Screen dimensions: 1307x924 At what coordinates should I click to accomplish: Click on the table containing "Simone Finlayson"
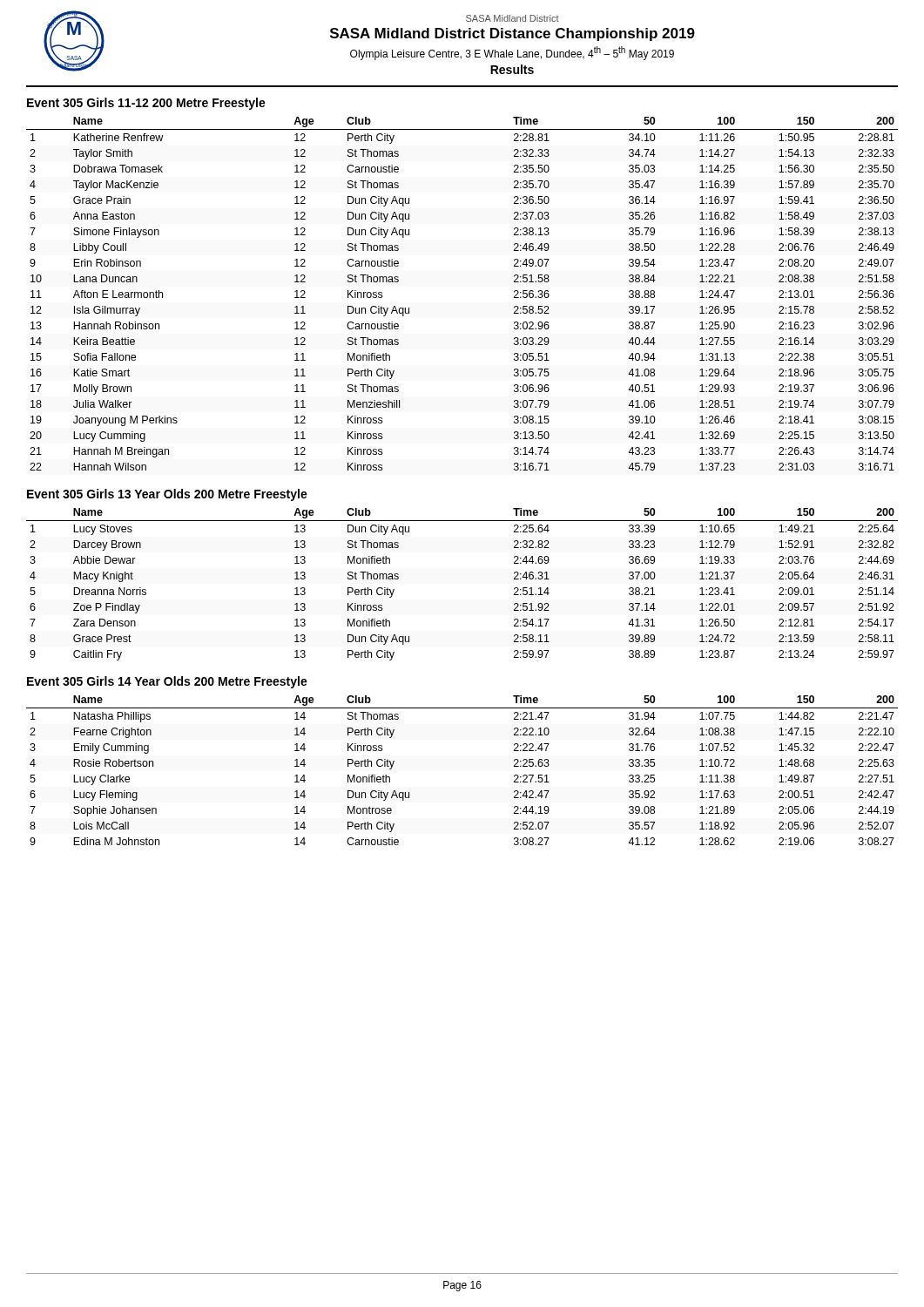[462, 294]
